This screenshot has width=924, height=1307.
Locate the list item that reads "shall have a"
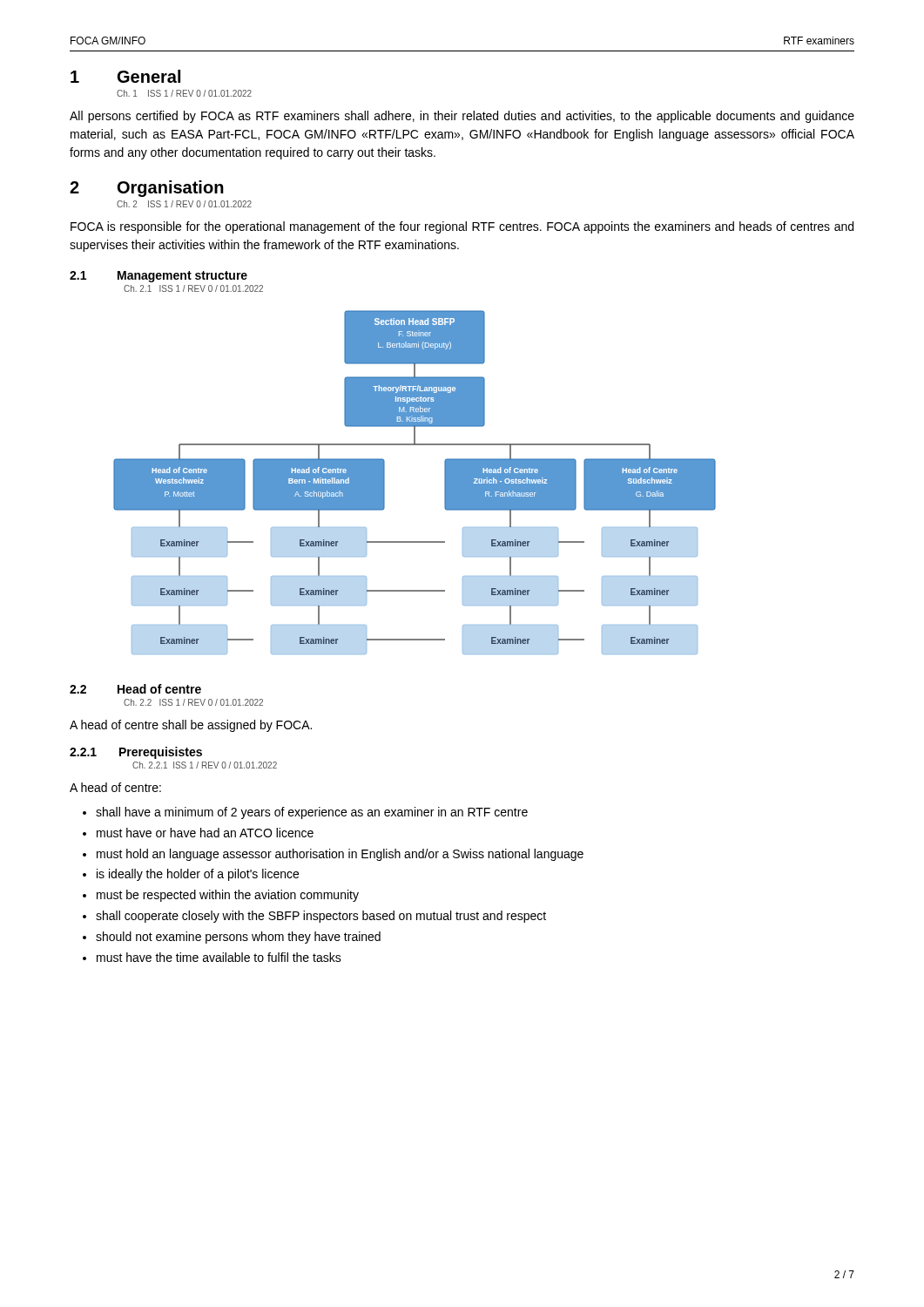click(312, 812)
